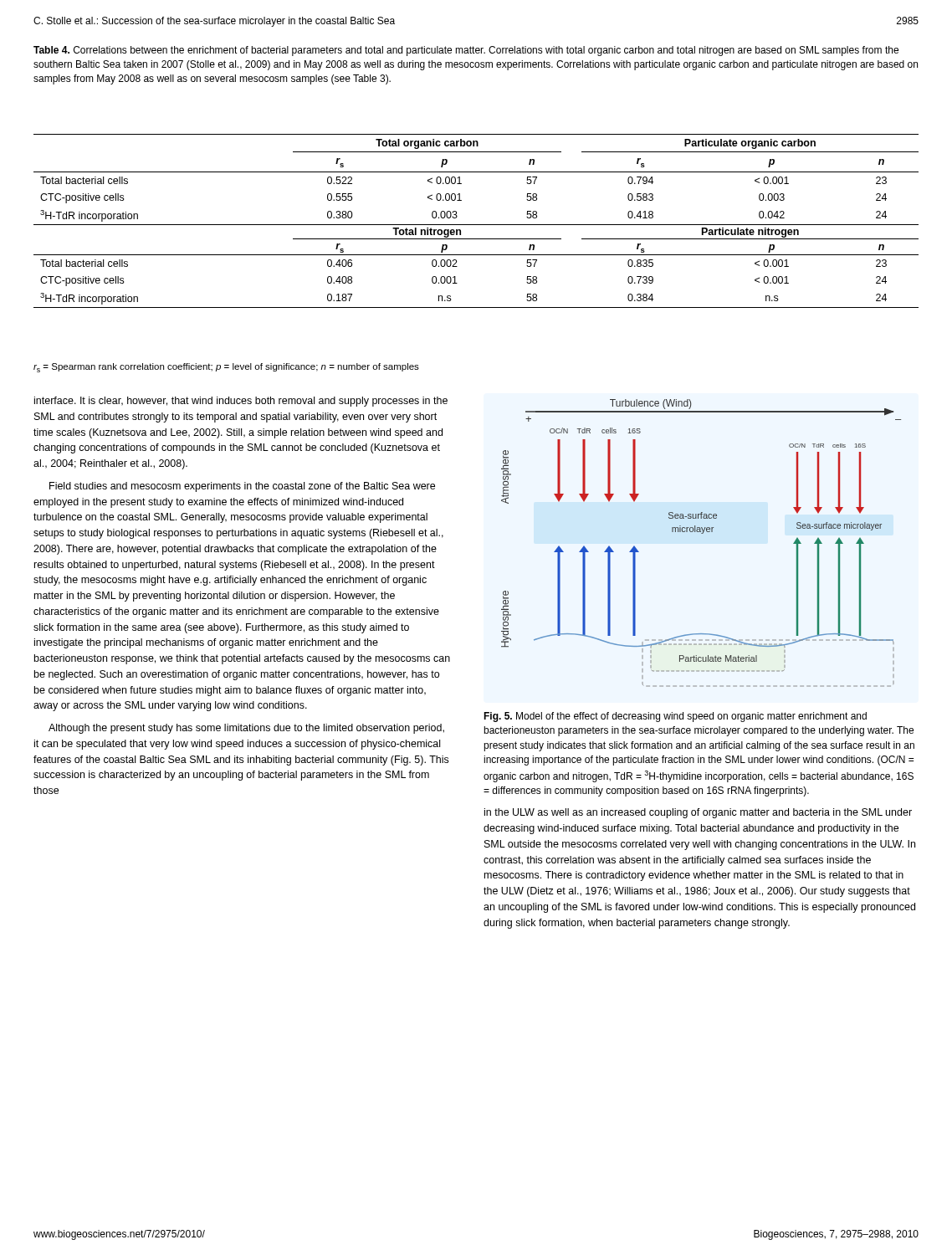Locate the schematic
952x1255 pixels.
701,548
